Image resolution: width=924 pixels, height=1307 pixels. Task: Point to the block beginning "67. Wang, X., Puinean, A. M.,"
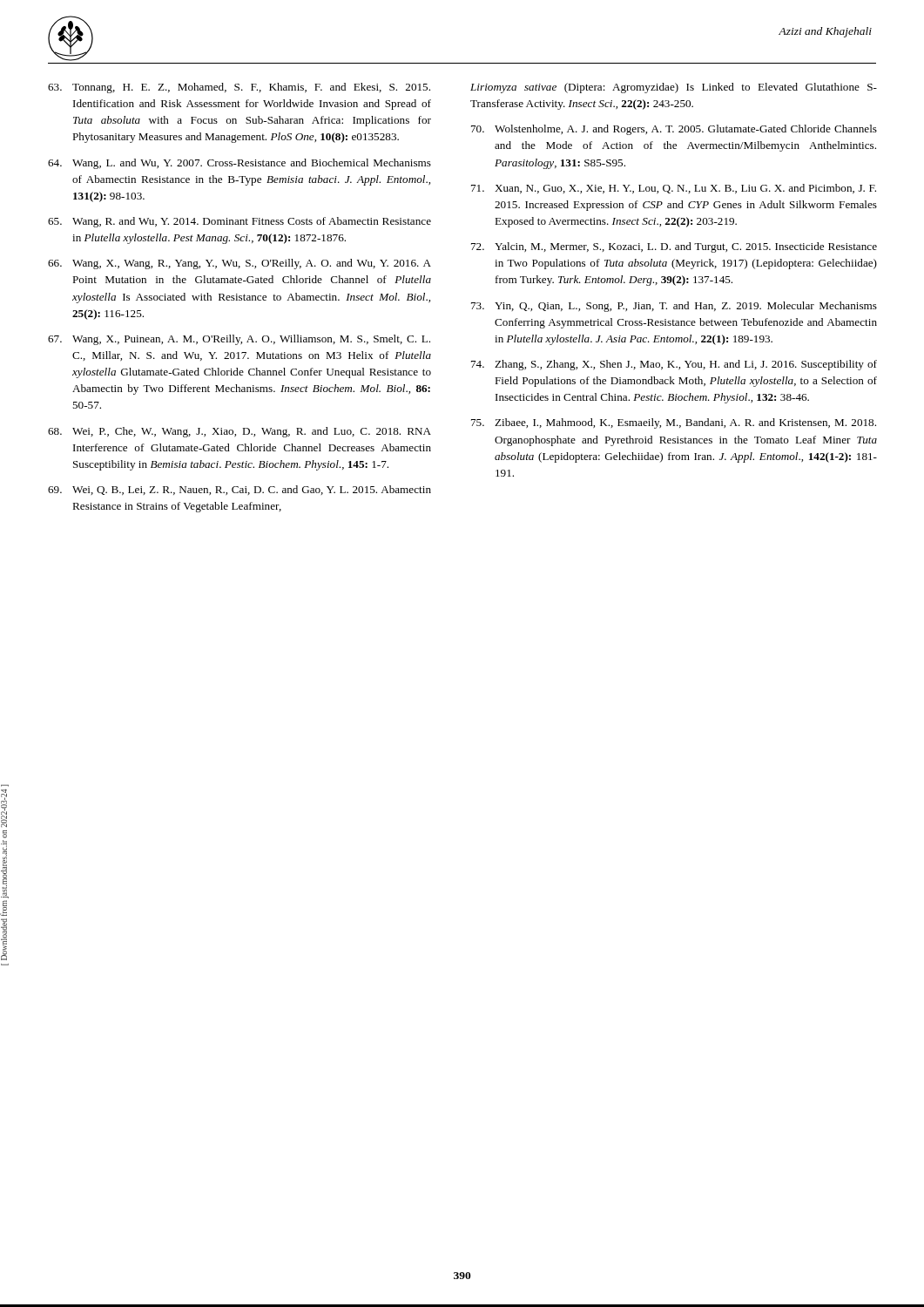coord(239,372)
